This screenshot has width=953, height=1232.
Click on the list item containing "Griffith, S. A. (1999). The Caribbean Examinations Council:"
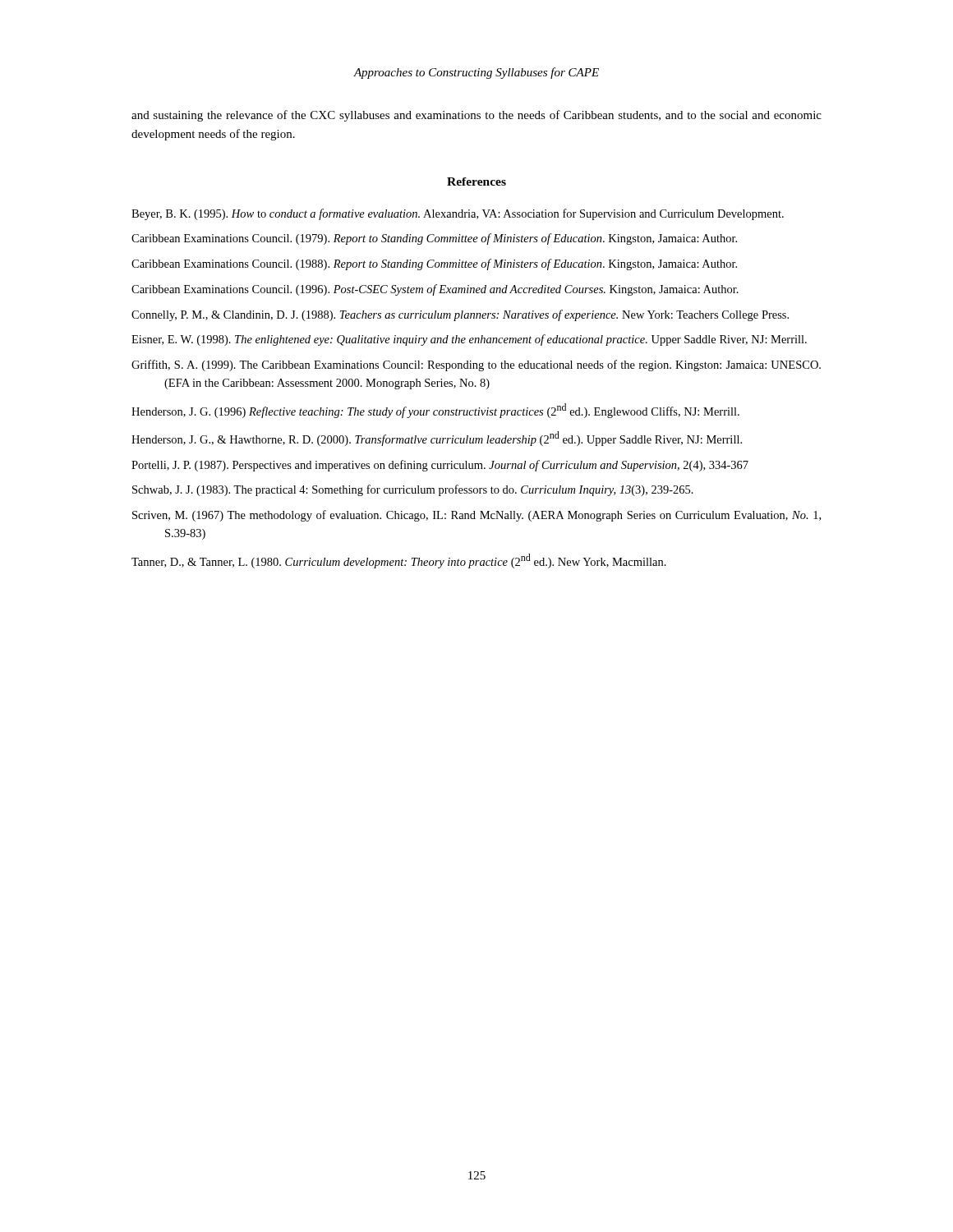click(x=476, y=374)
